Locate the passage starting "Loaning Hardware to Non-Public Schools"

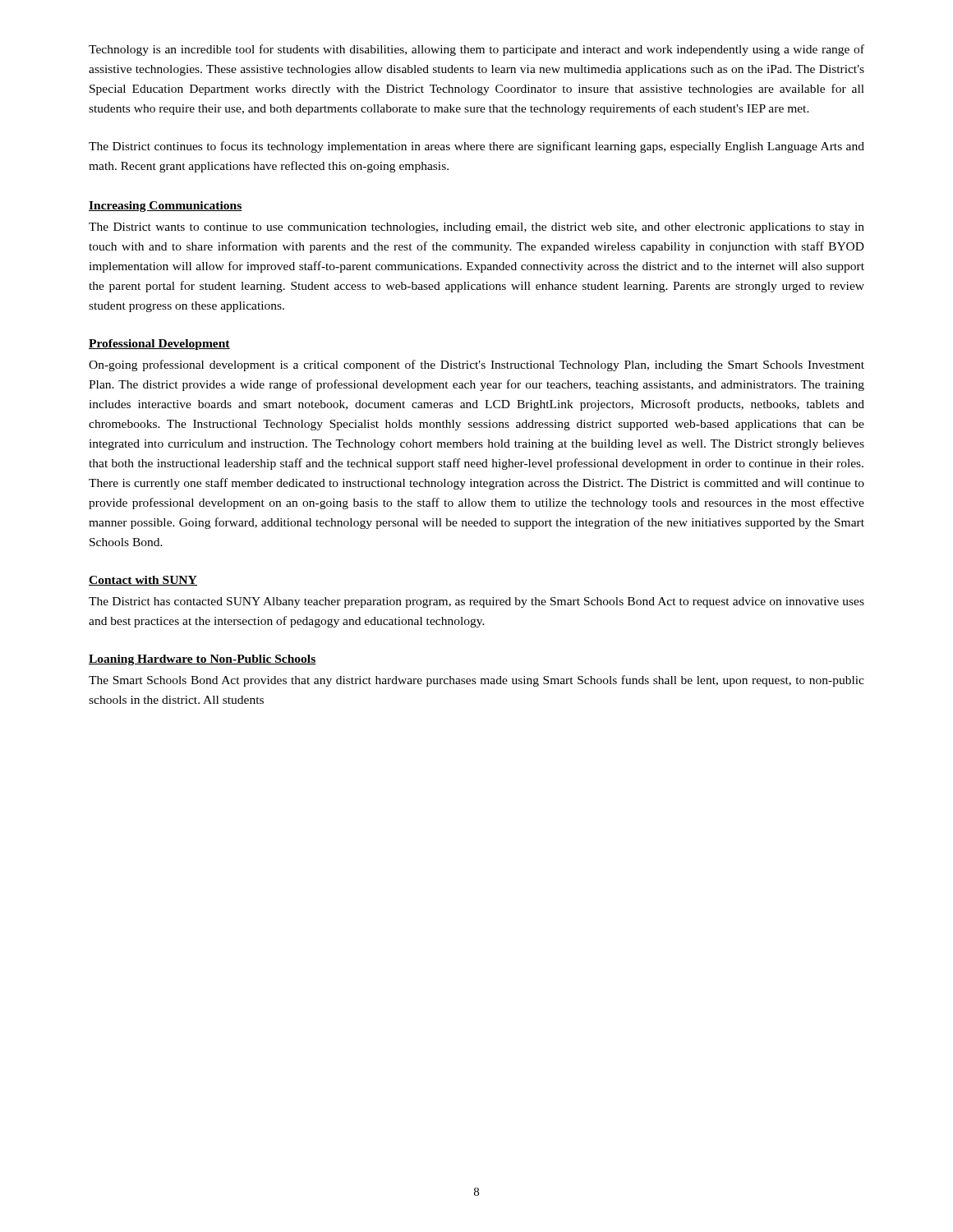pos(202,659)
